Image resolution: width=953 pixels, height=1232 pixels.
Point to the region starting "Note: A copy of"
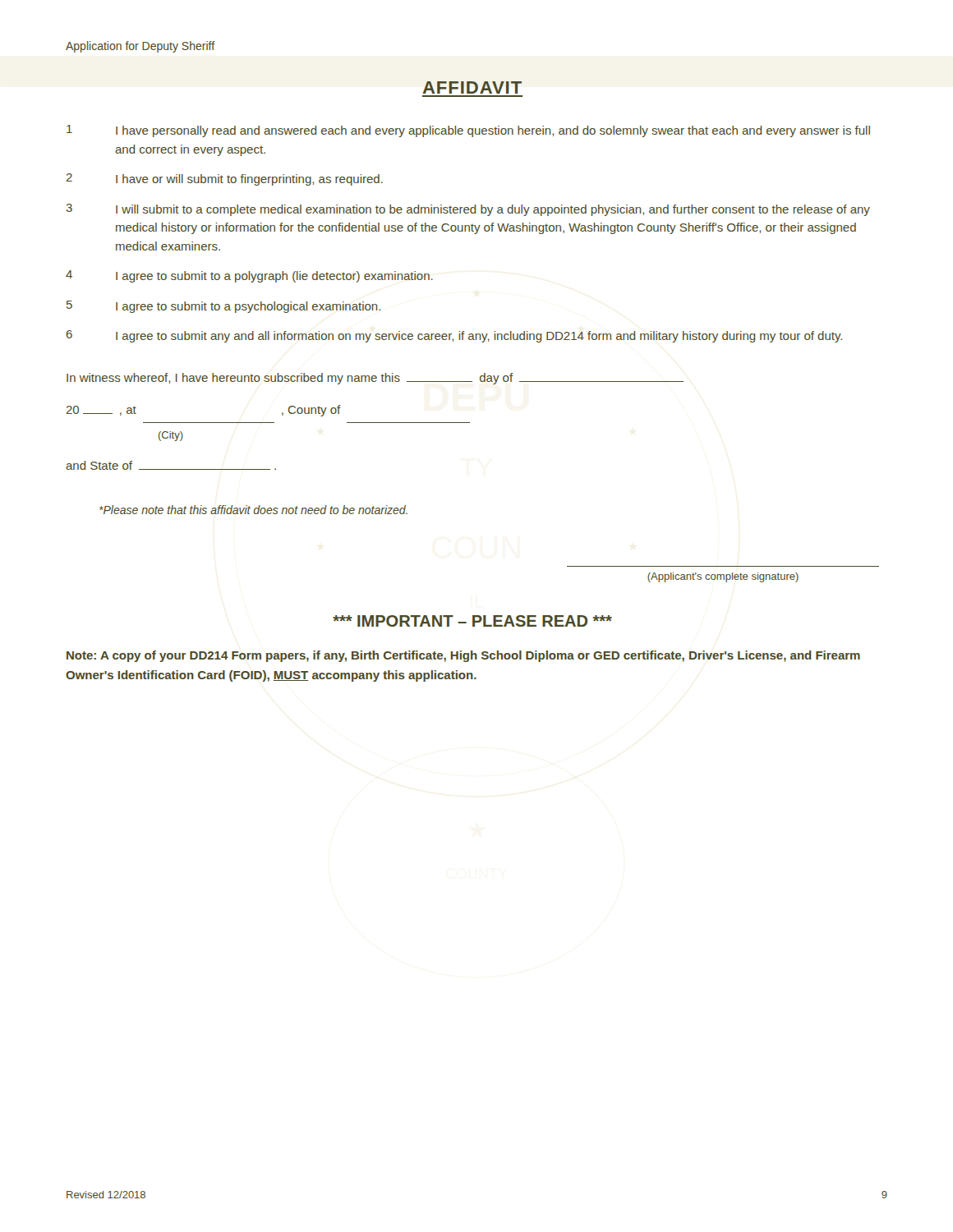tap(463, 665)
